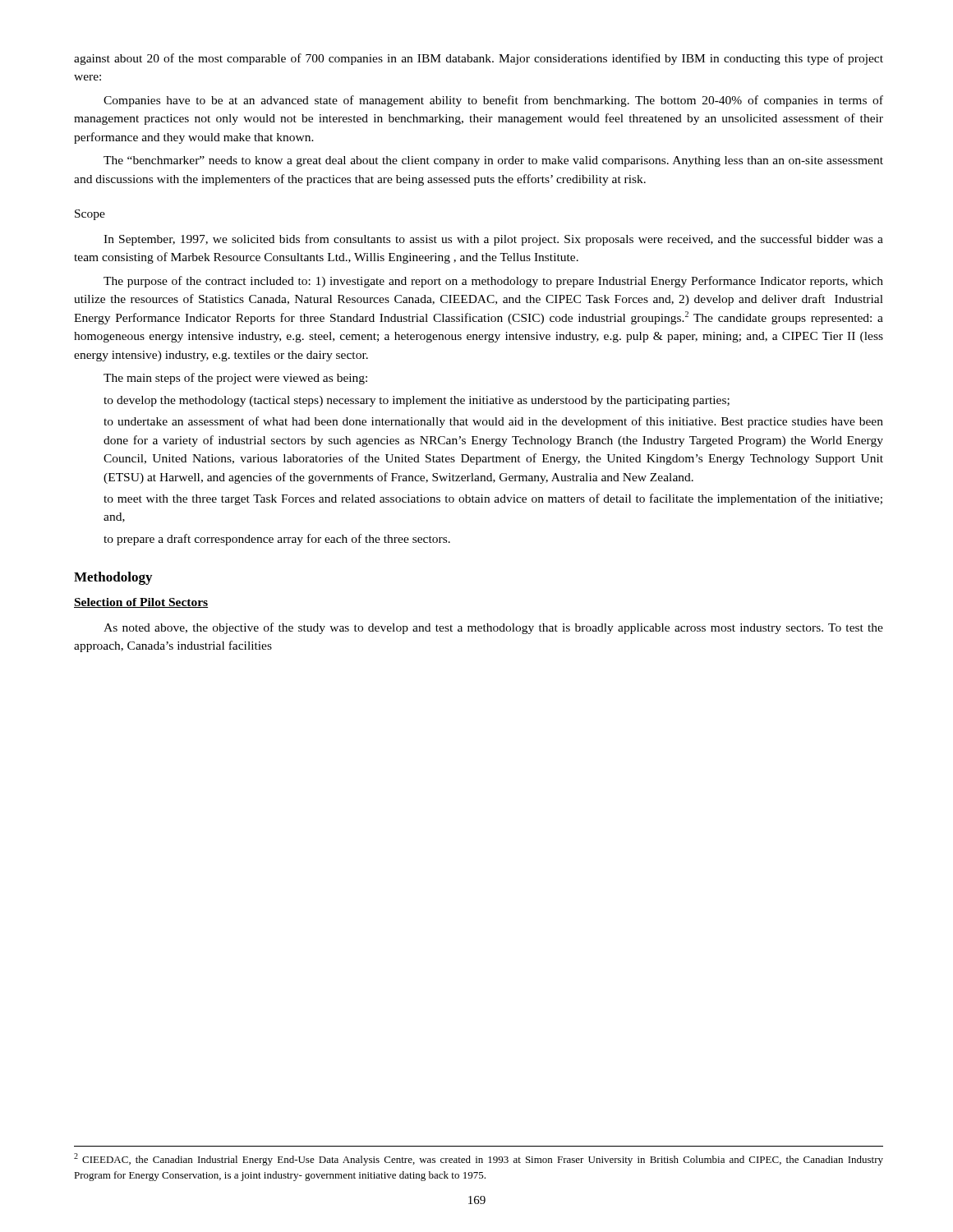Find "Selection of Pilot Sectors" on this page

click(x=141, y=603)
